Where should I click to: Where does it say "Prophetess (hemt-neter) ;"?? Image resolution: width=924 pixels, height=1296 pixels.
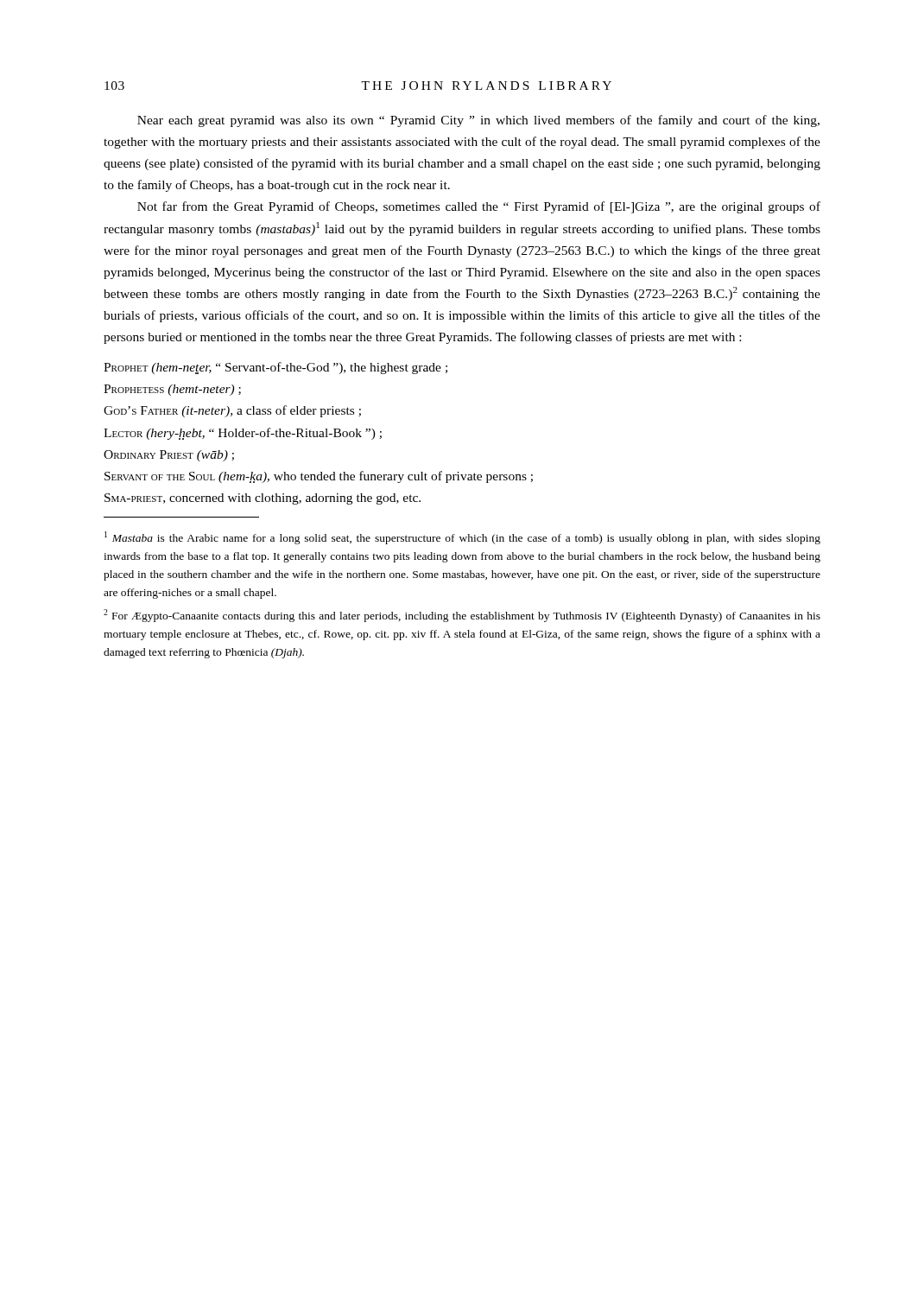173,389
